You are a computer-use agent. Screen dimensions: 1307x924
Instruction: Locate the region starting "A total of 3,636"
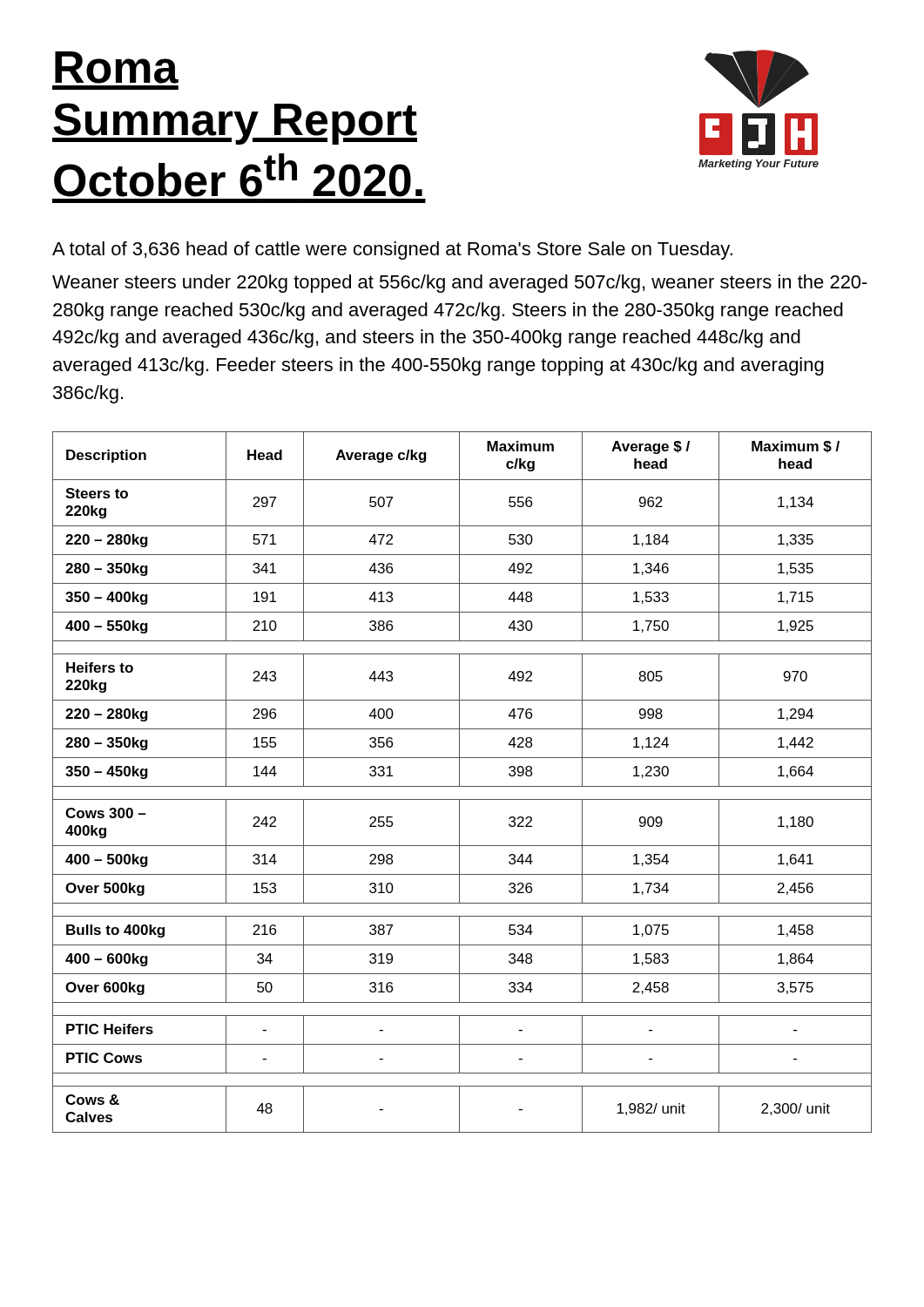(462, 321)
